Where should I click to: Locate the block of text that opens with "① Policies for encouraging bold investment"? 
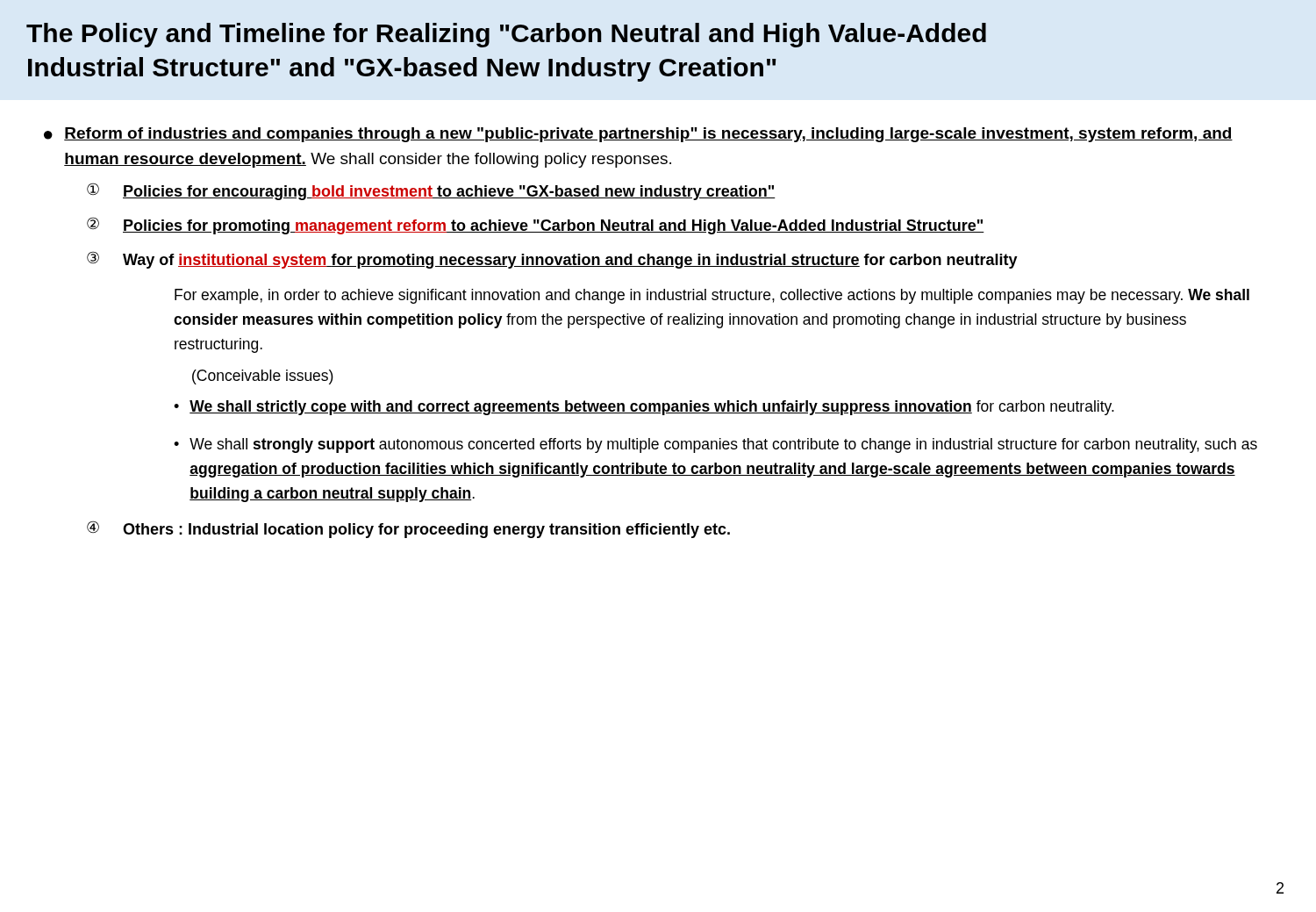680,192
